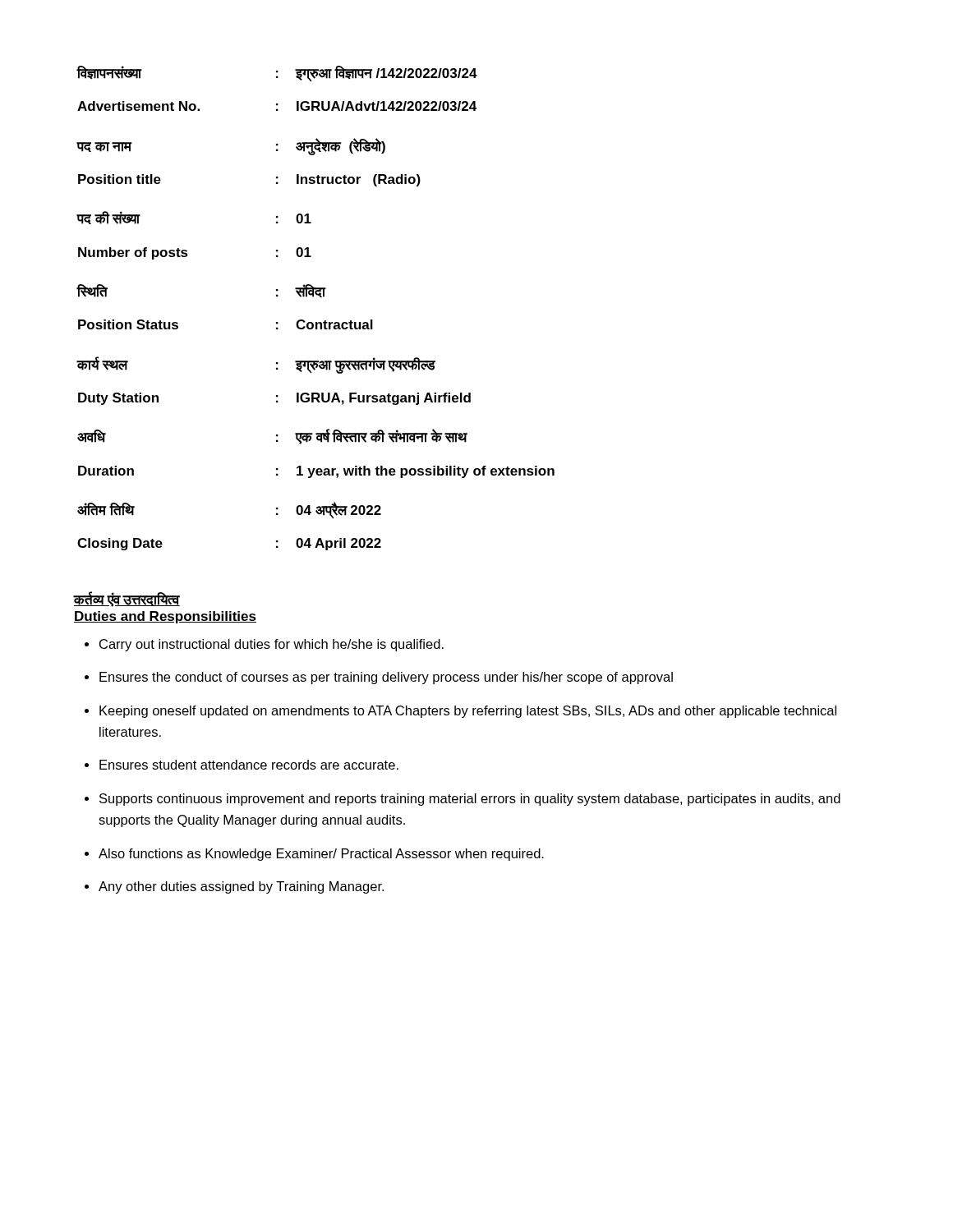
Task: Point to the text block starting "Ensures the conduct of courses as per training"
Action: [386, 677]
